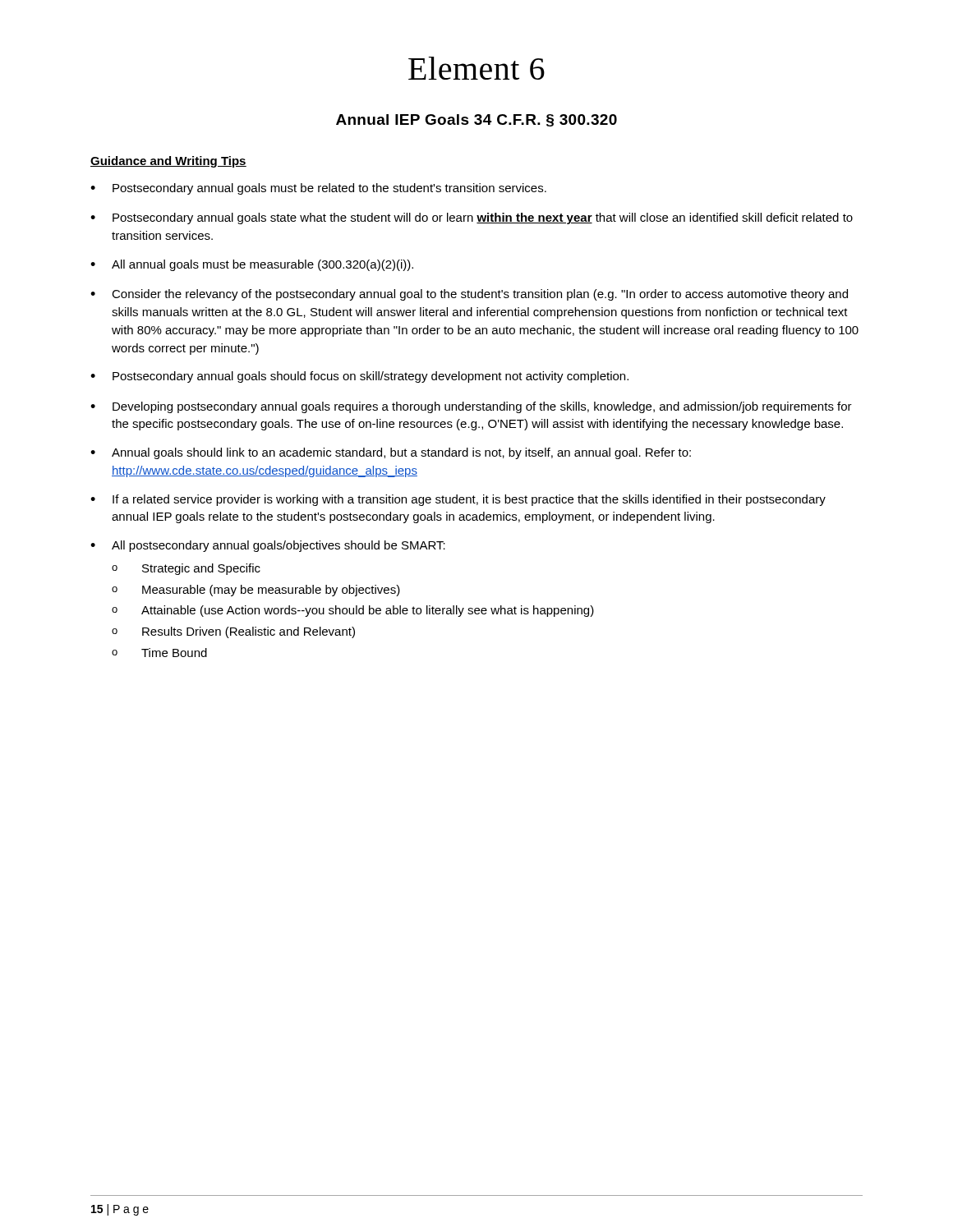Viewport: 953px width, 1232px height.
Task: Where is the passage that starts "• Consider the relevancy of the"?
Action: [x=476, y=321]
